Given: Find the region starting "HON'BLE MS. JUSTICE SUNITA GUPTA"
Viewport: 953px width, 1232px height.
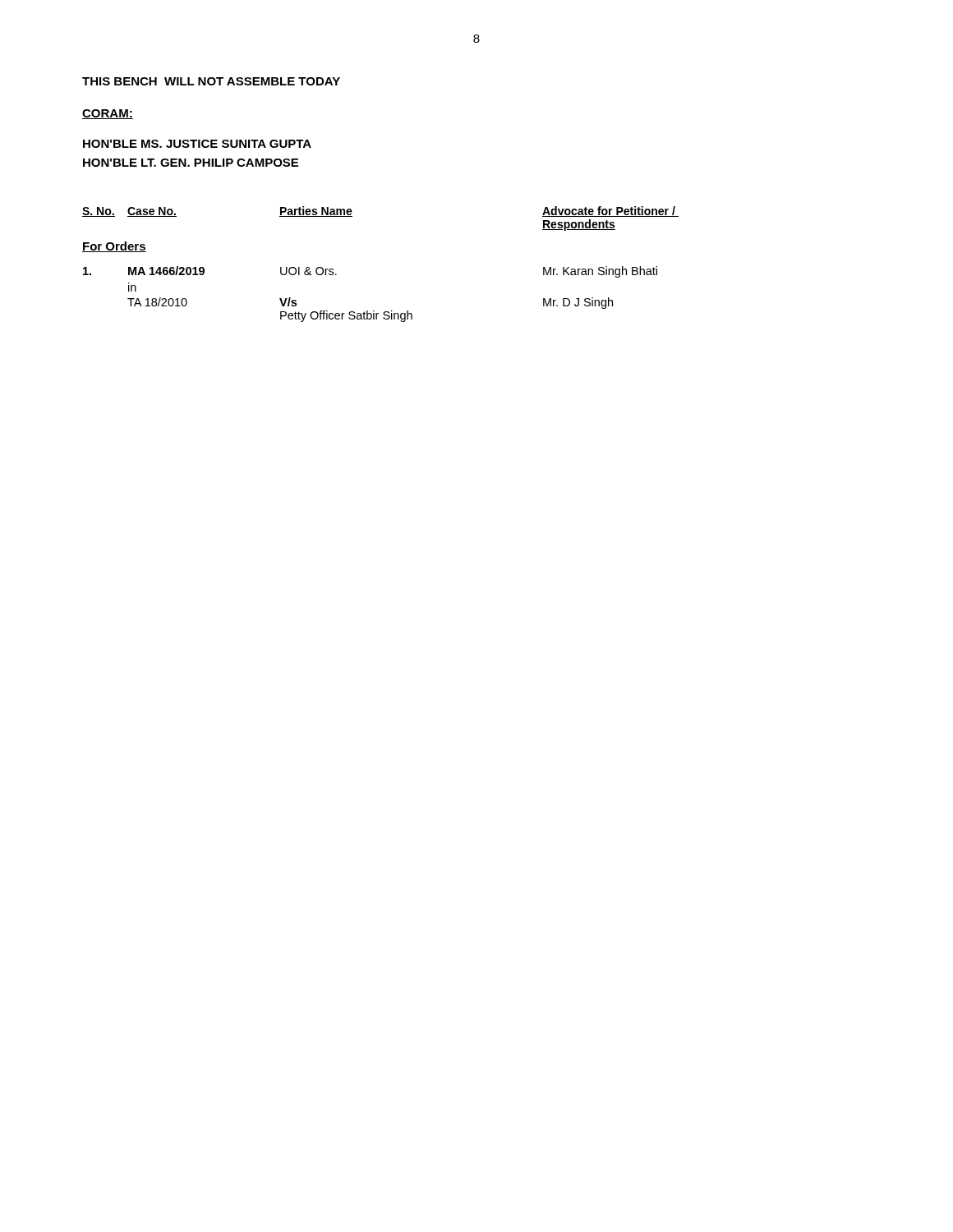Looking at the screenshot, I should click(x=197, y=153).
